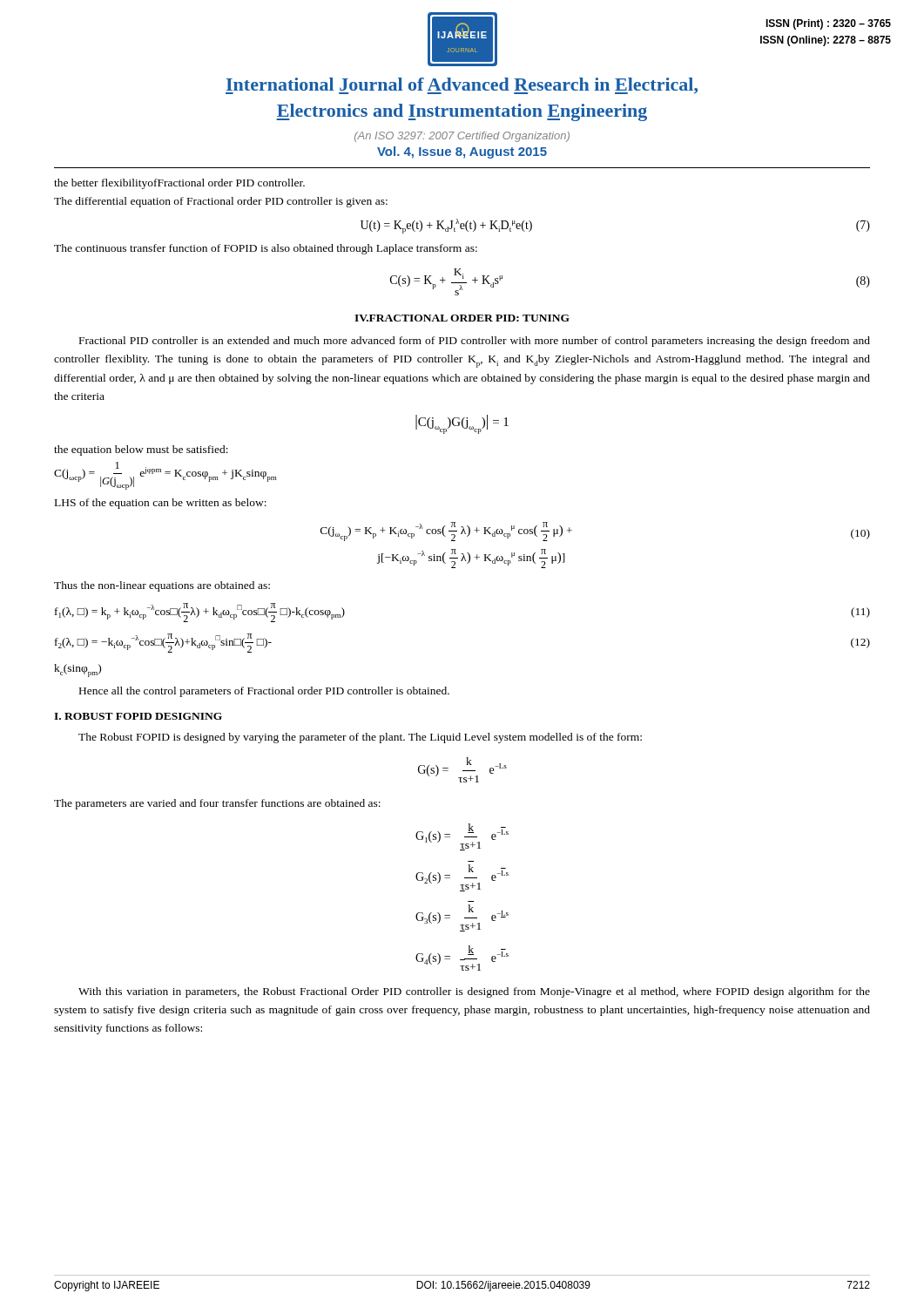
Task: Locate the text "IV.FRACTIONAL ORDER PID: TUNING"
Action: pyautogui.click(x=462, y=317)
